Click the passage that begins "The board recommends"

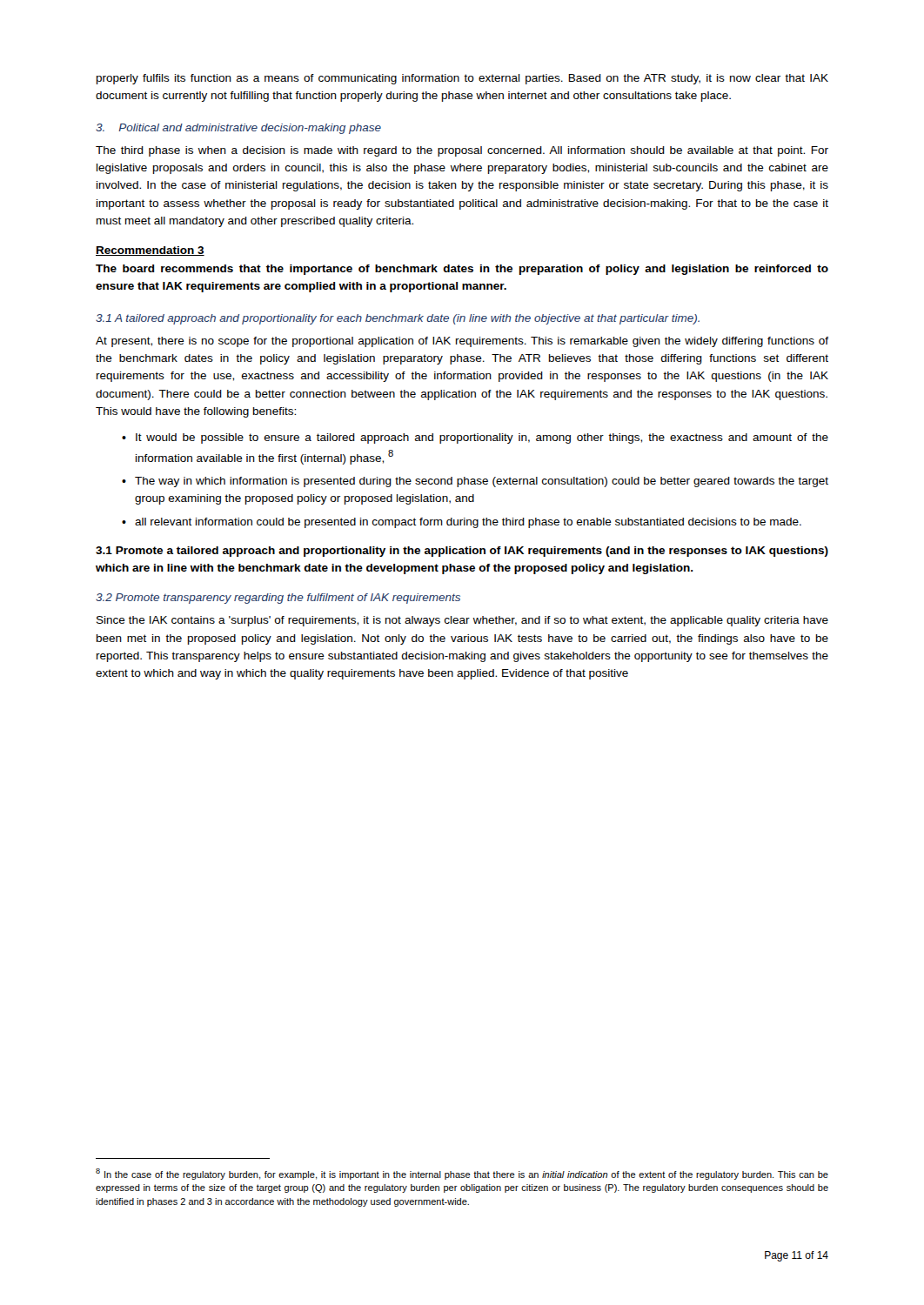pyautogui.click(x=462, y=278)
